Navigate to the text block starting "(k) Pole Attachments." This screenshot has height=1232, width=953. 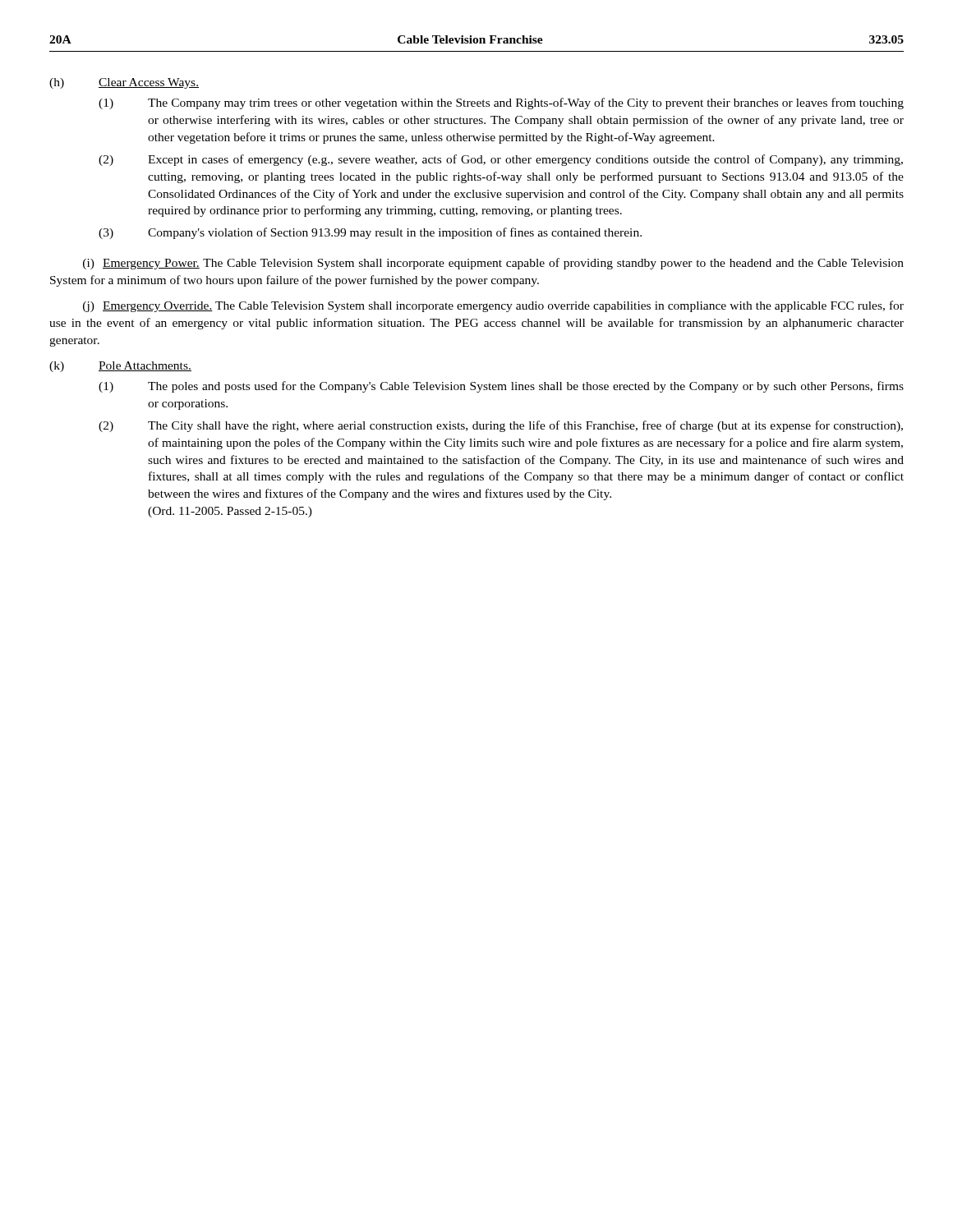pyautogui.click(x=476, y=441)
